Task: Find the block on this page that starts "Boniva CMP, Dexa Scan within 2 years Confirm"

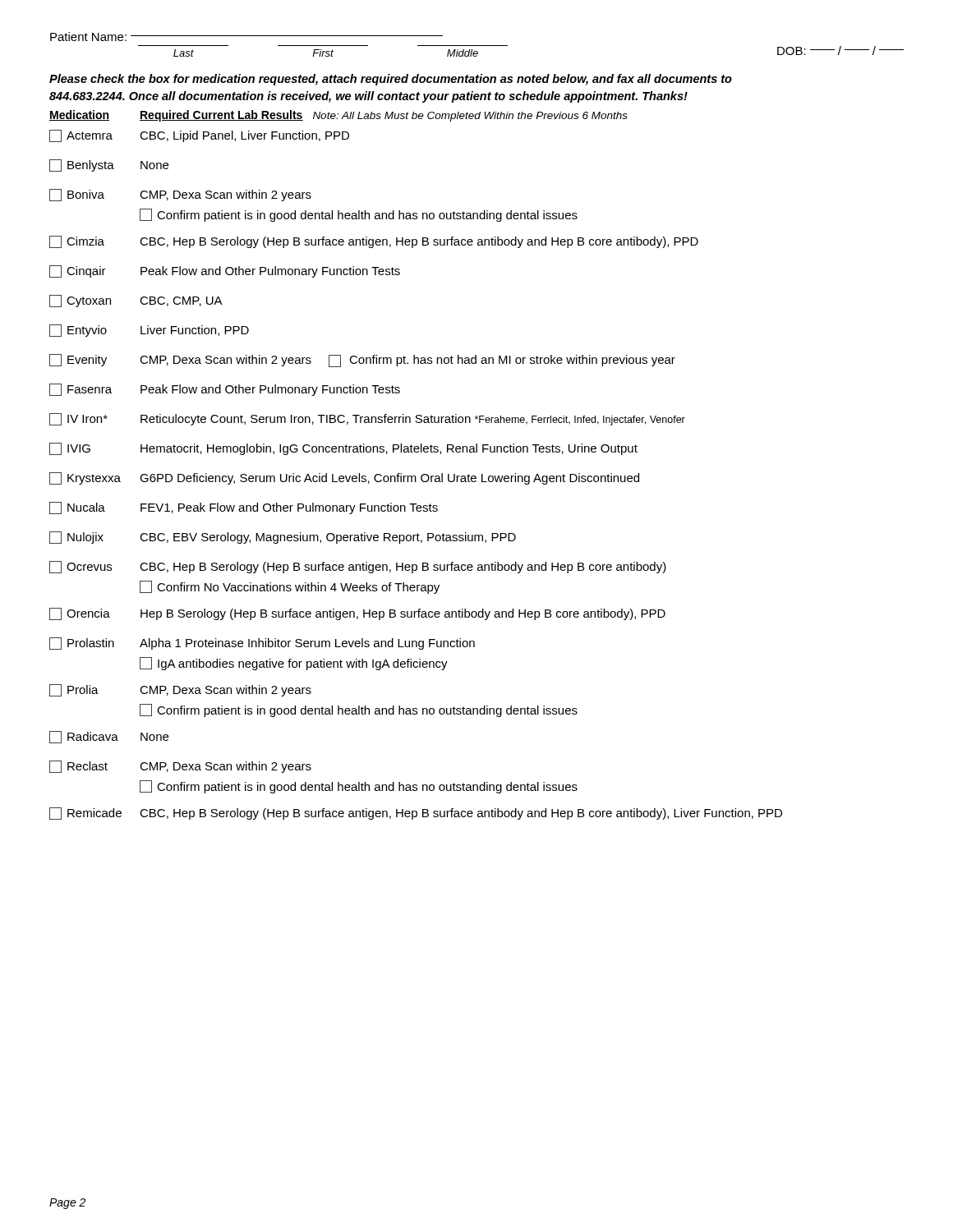Action: click(476, 205)
